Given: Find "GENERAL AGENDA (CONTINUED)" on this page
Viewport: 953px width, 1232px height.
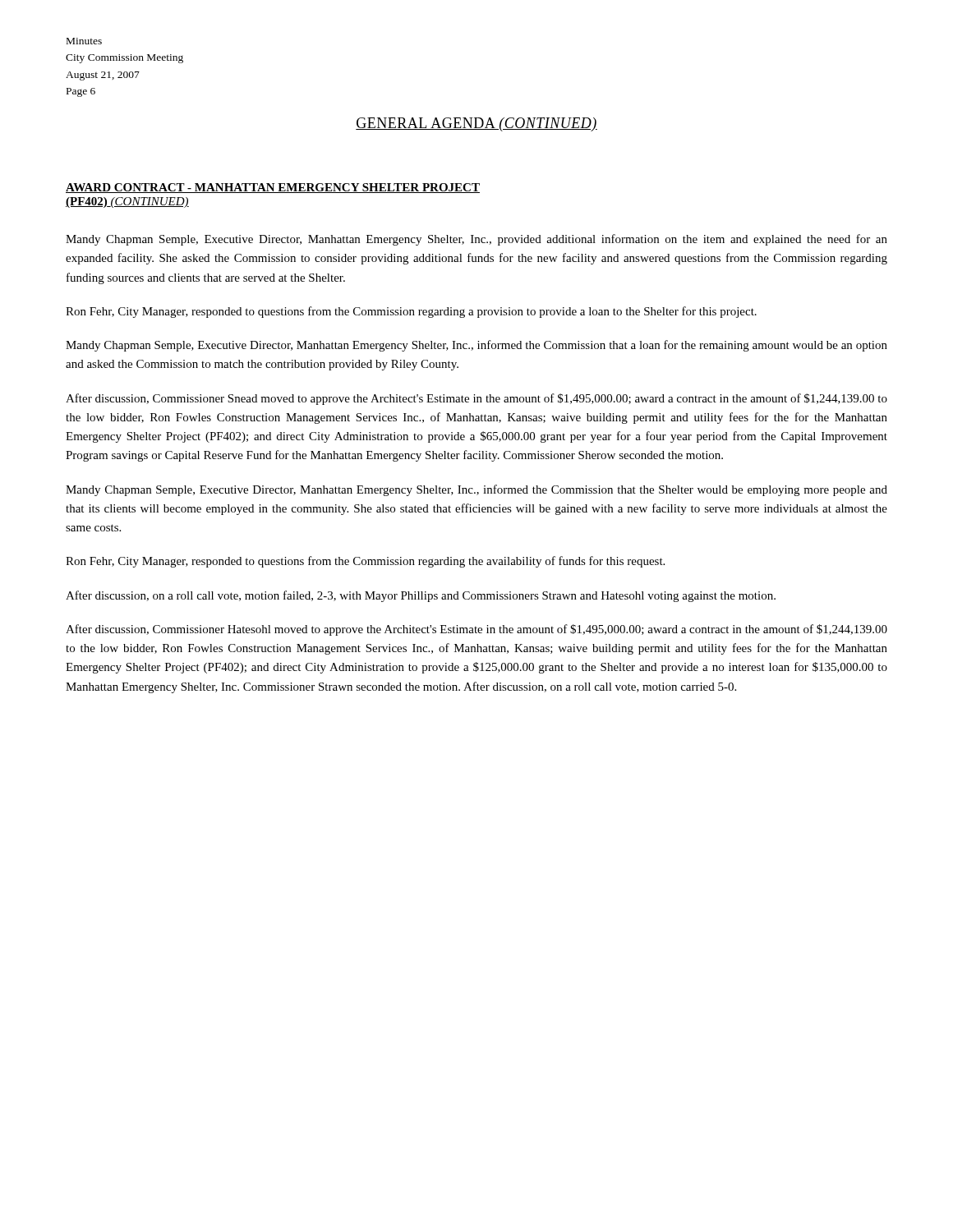Looking at the screenshot, I should point(476,123).
